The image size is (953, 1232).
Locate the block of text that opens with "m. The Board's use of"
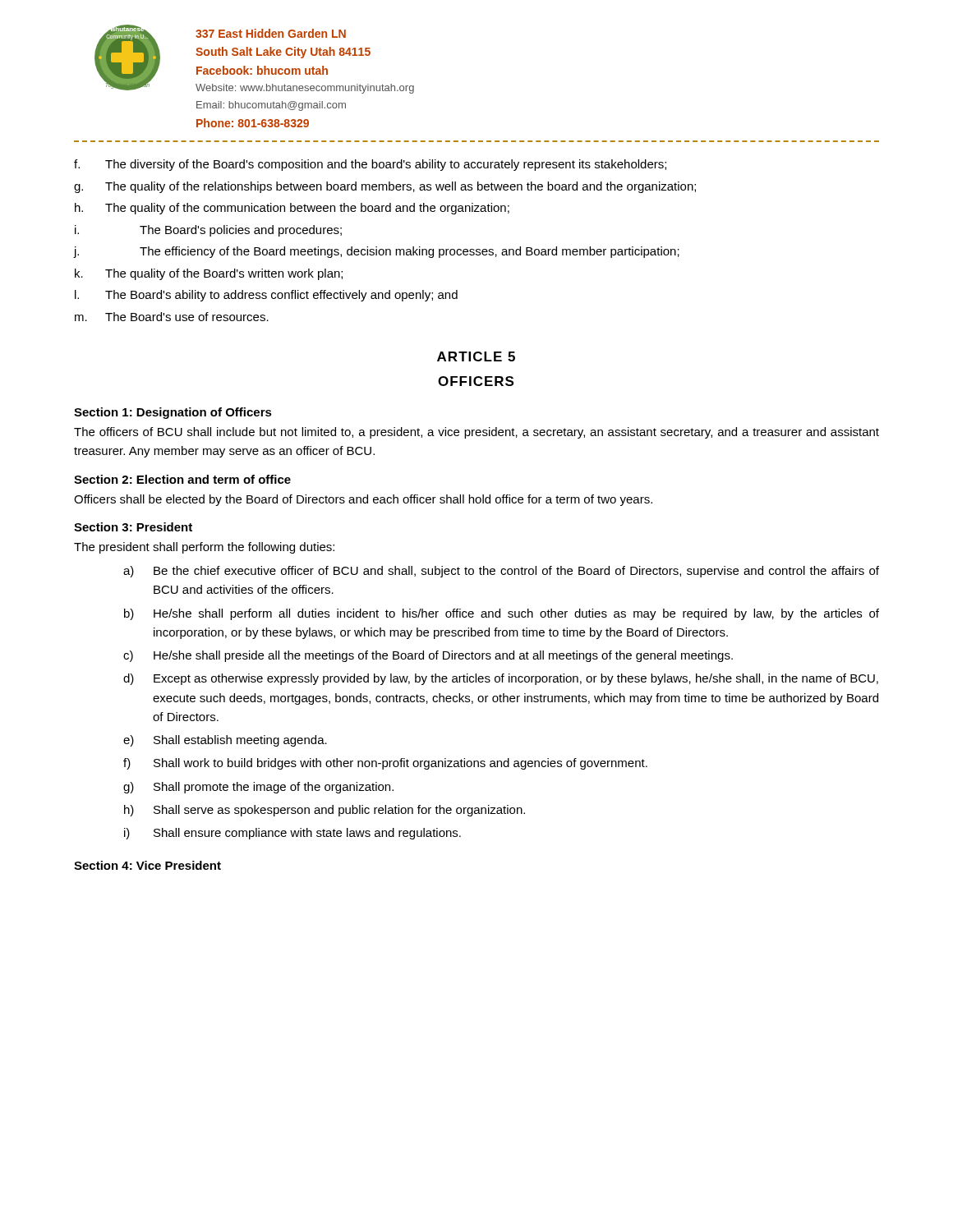coord(172,317)
